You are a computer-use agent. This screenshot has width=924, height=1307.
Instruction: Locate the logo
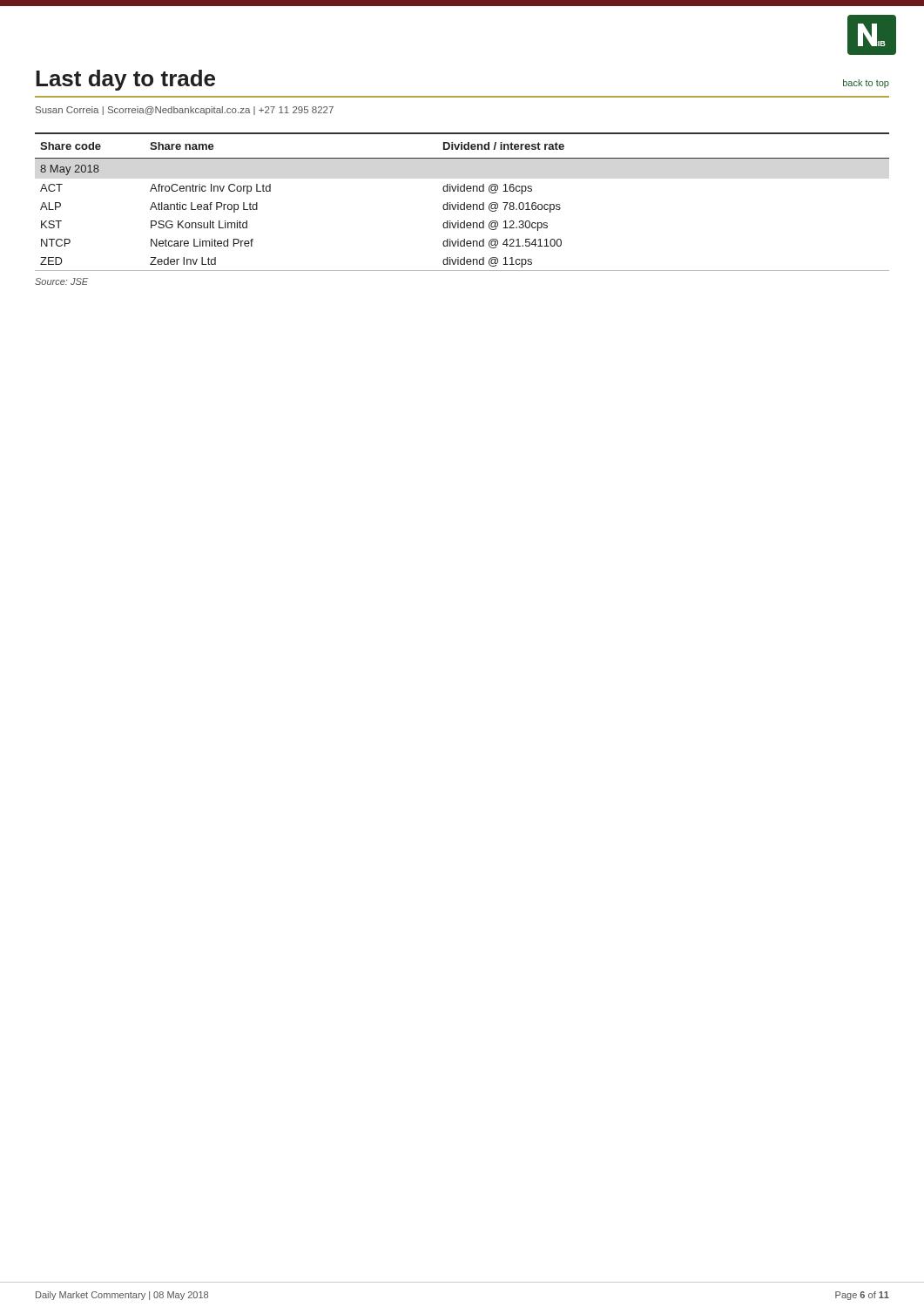pos(872,35)
